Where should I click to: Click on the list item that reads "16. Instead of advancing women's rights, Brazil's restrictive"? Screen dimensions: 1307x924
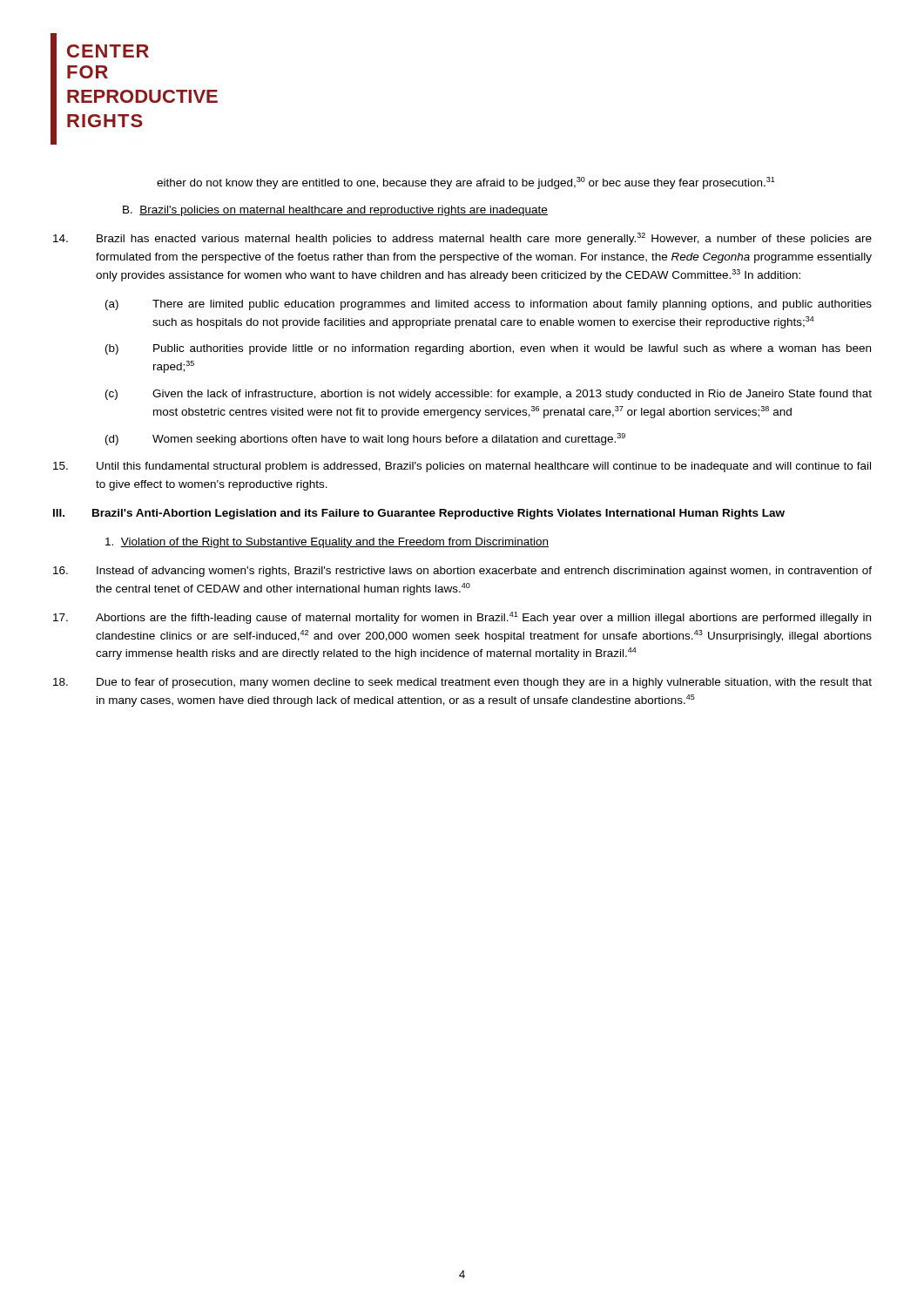point(462,580)
